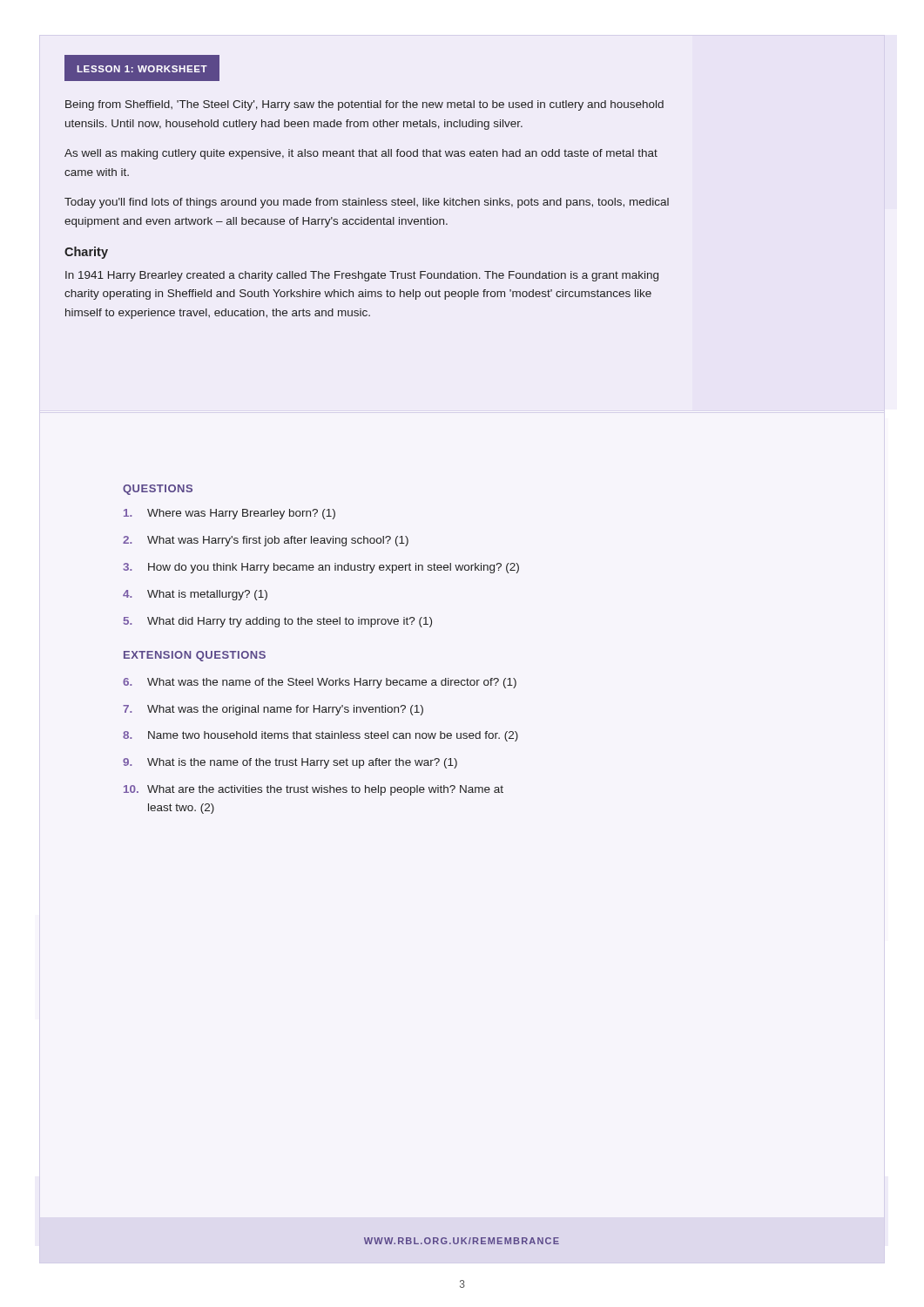The height and width of the screenshot is (1307, 924).
Task: Click where it says "LESSON 1: WORKSHEET"
Action: (x=142, y=69)
